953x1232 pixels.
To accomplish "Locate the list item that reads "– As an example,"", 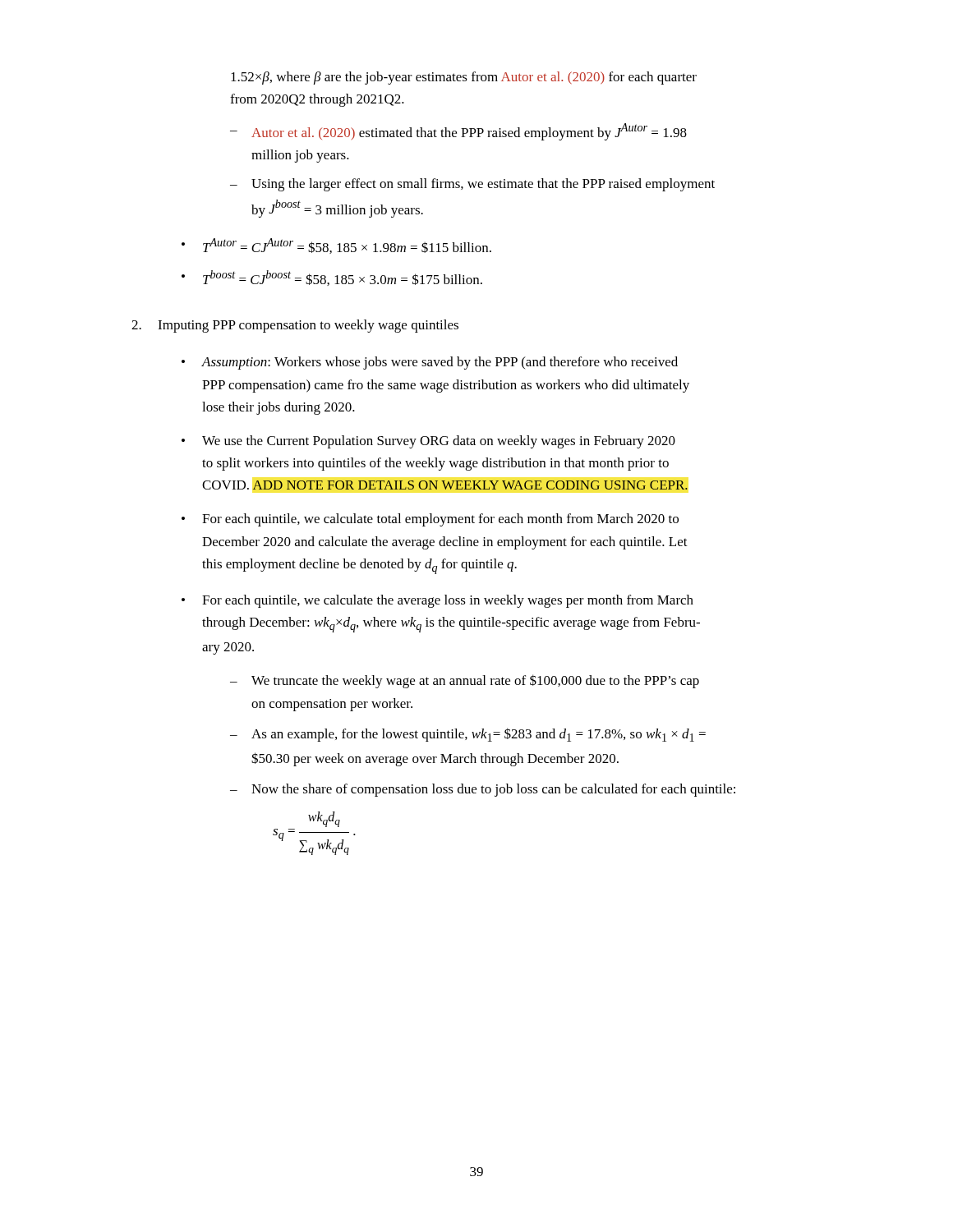I will pyautogui.click(x=526, y=746).
